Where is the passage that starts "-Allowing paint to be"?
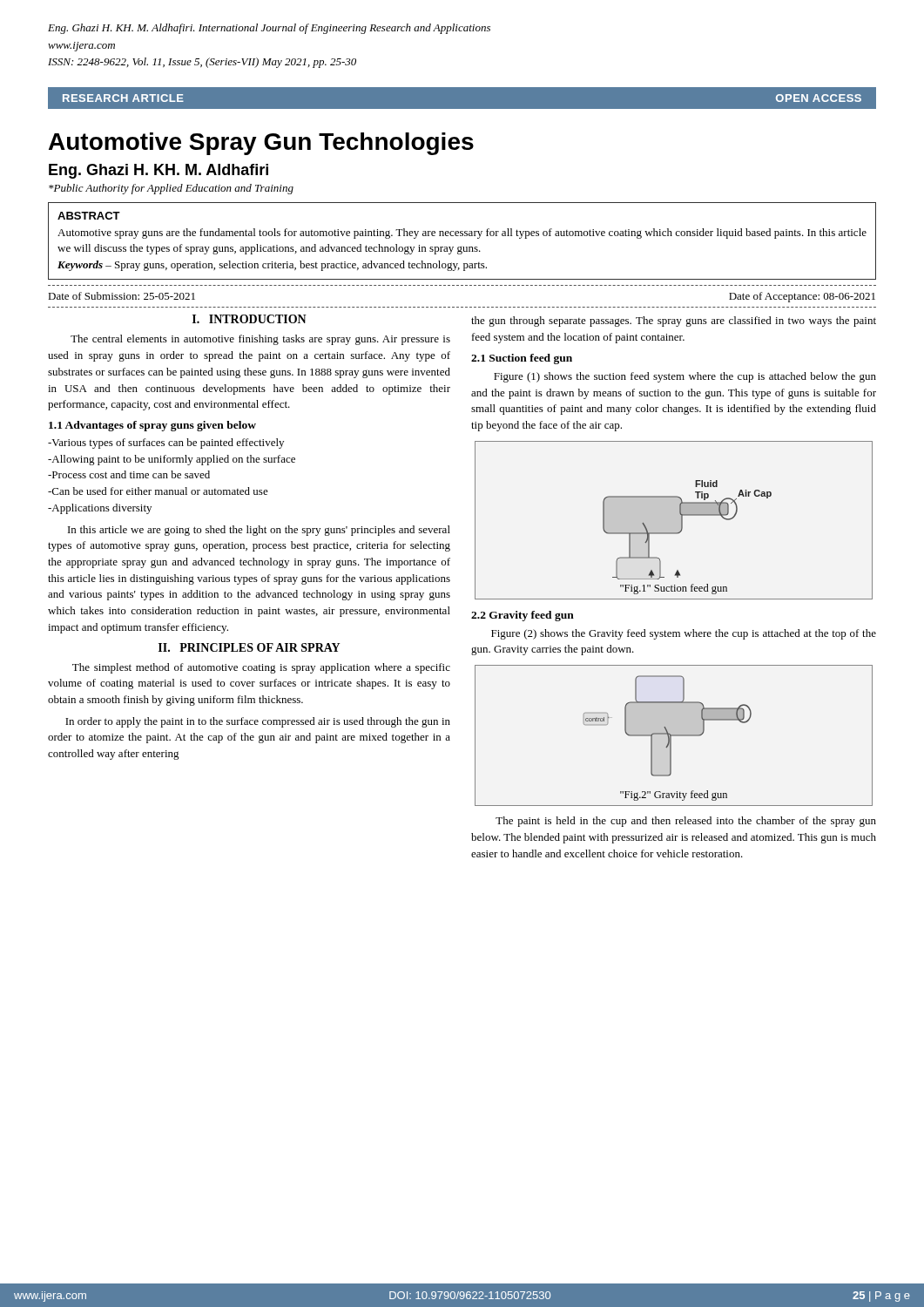Image resolution: width=924 pixels, height=1307 pixels. 172,458
